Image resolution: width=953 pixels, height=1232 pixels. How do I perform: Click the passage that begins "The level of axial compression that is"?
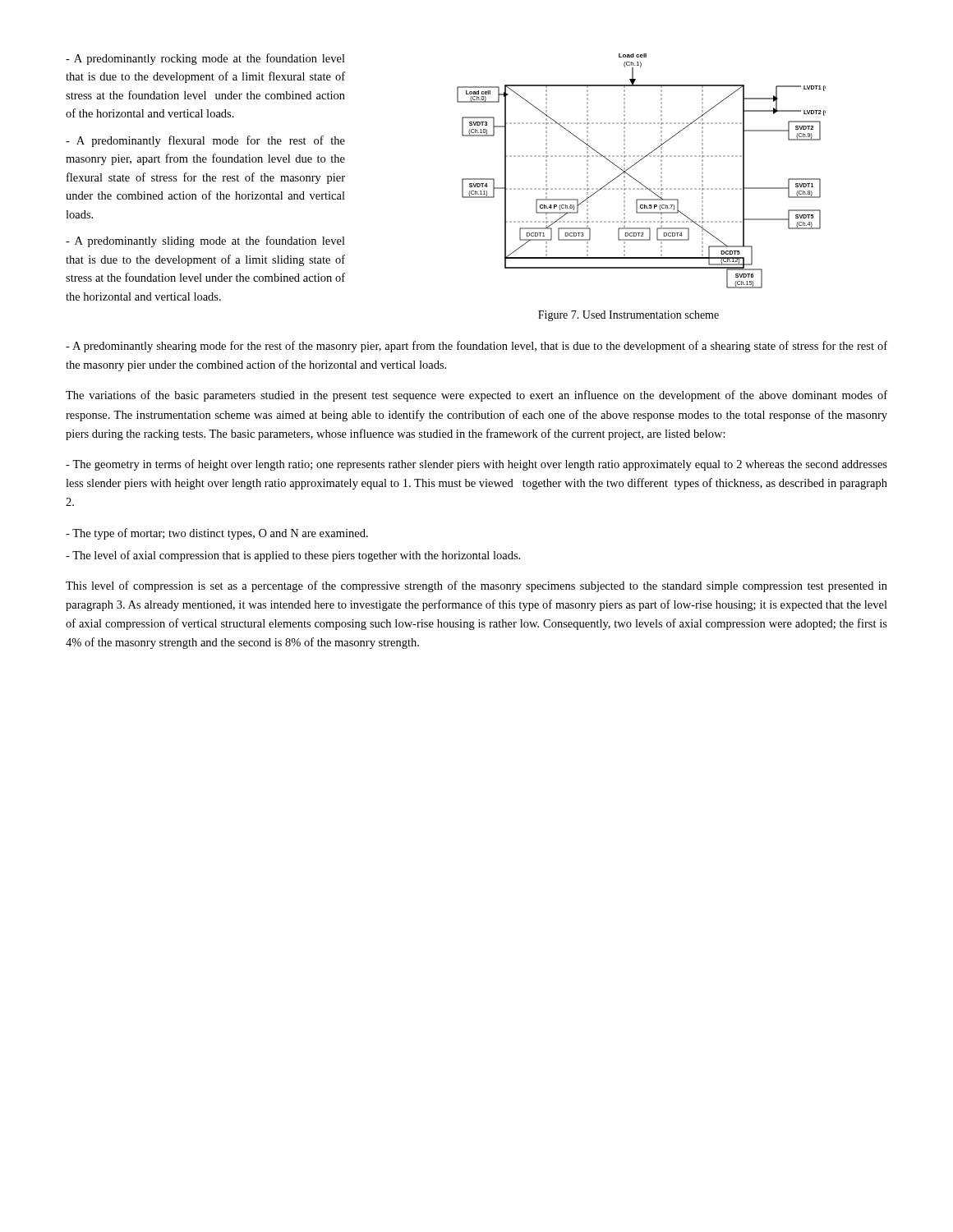pyautogui.click(x=293, y=555)
